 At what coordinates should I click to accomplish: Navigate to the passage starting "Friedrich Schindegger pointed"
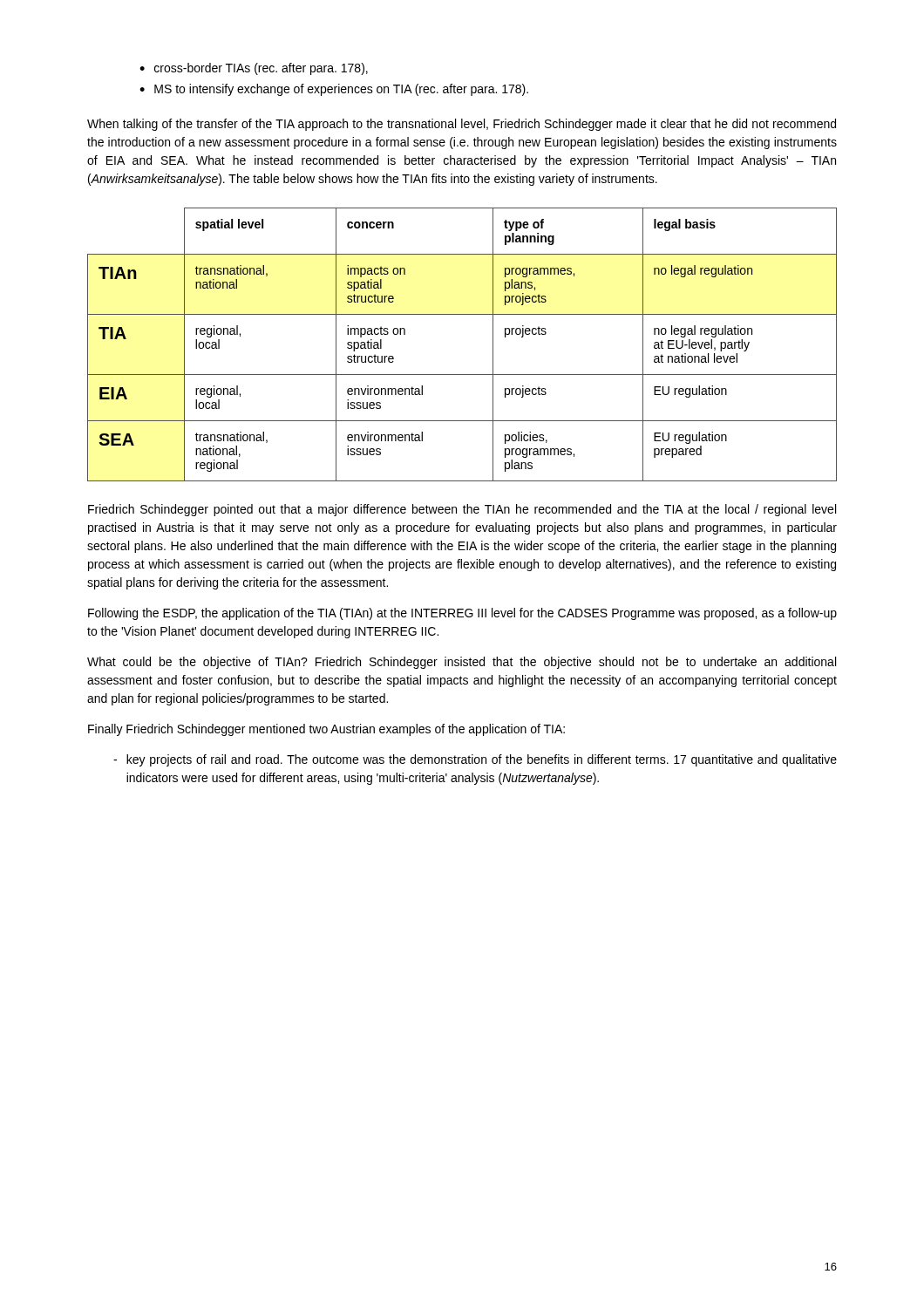point(462,546)
